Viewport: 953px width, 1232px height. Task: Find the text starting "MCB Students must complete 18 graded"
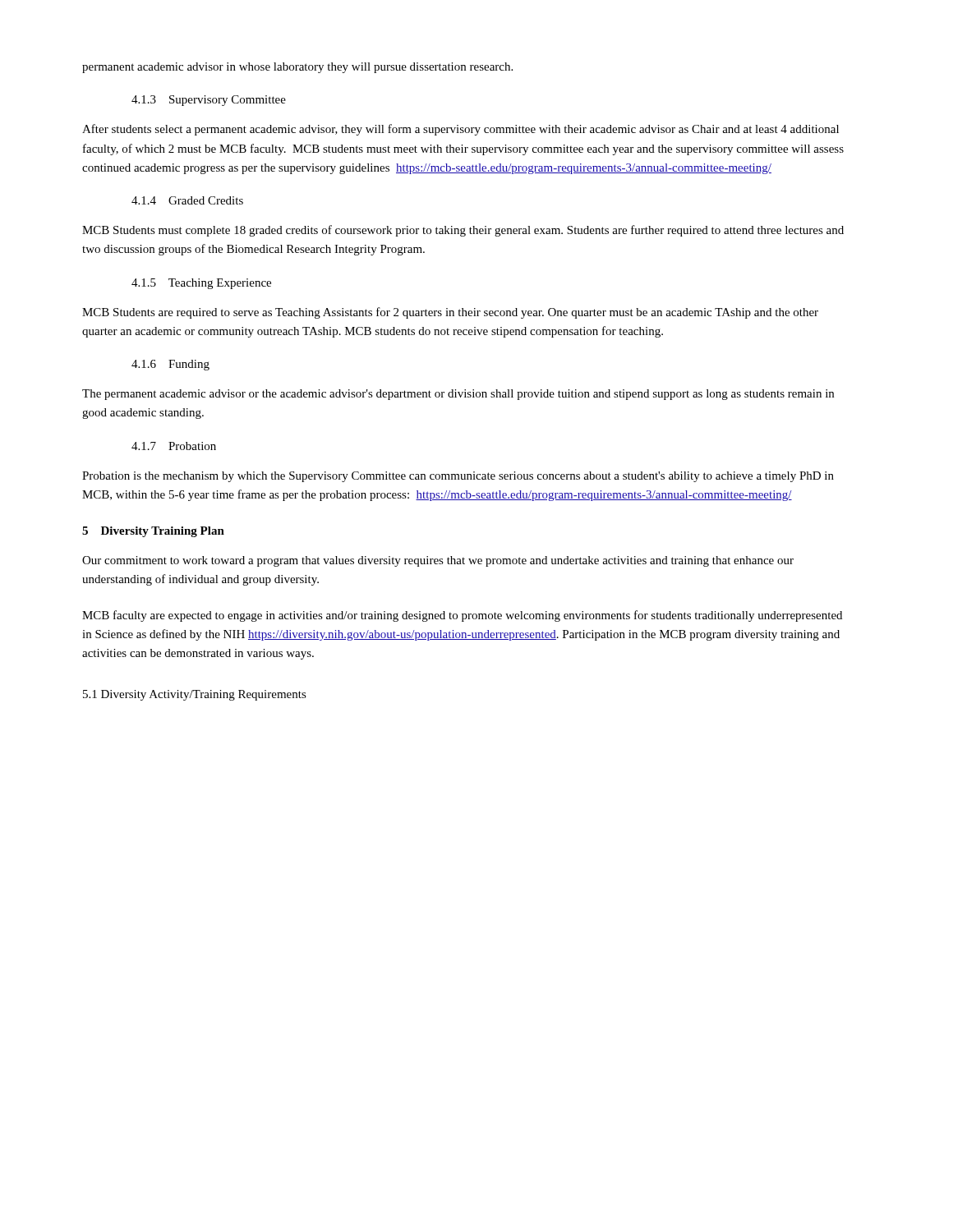[463, 240]
